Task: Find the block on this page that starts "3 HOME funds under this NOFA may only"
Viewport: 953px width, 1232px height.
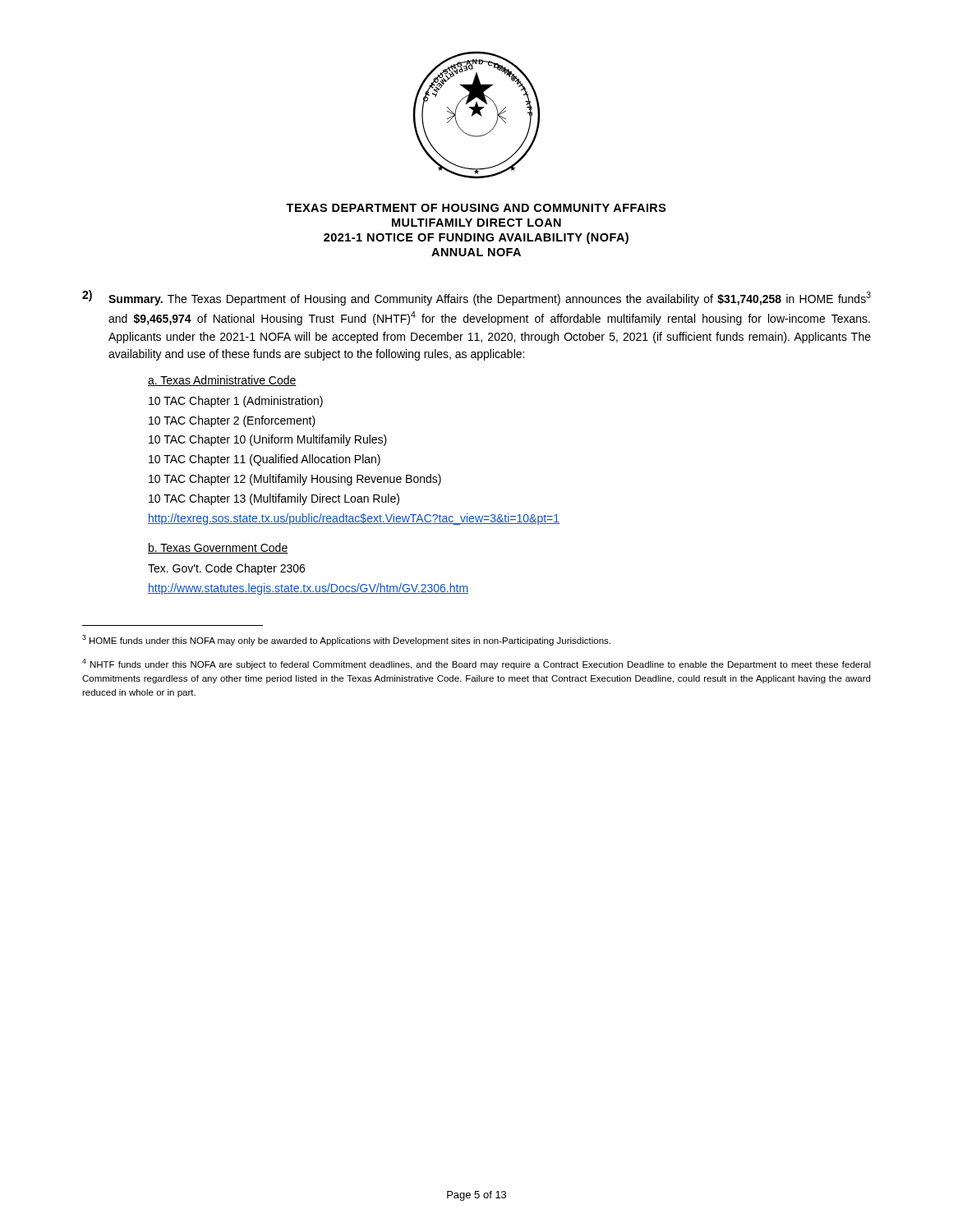Action: click(347, 639)
